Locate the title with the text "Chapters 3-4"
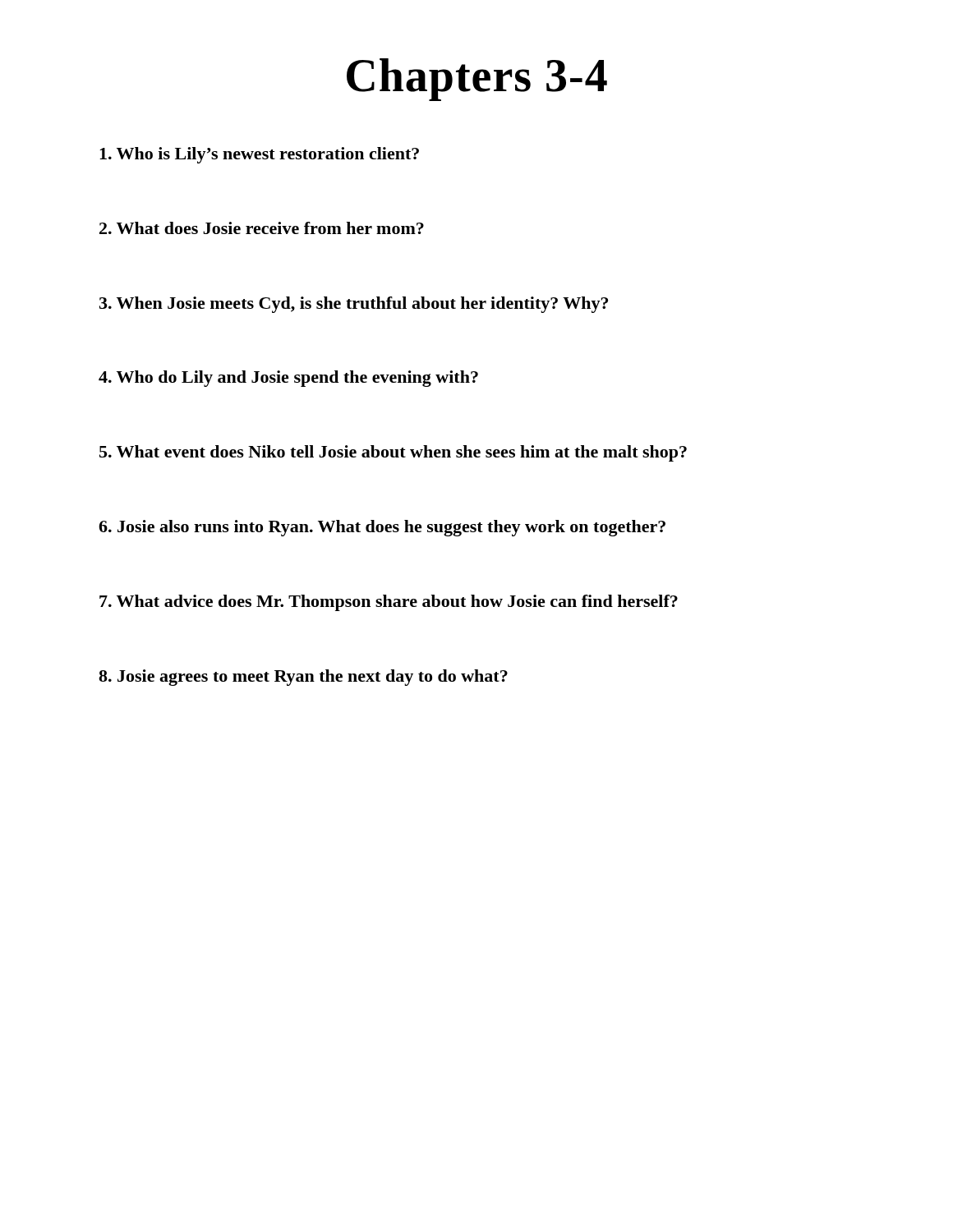Screen dimensions: 1232x953 476,76
